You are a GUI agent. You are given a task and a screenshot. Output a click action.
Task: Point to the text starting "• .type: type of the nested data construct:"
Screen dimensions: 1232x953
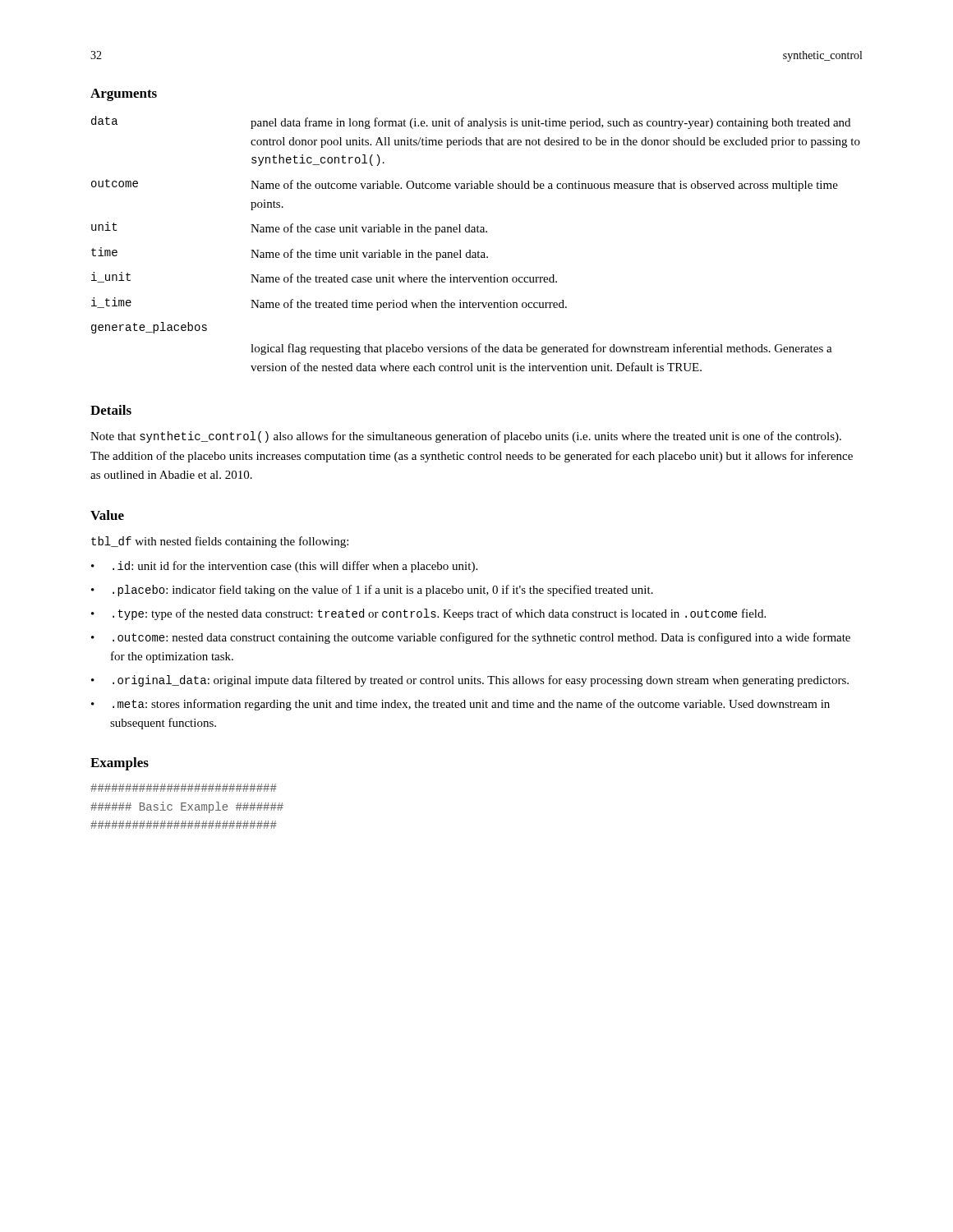[476, 614]
